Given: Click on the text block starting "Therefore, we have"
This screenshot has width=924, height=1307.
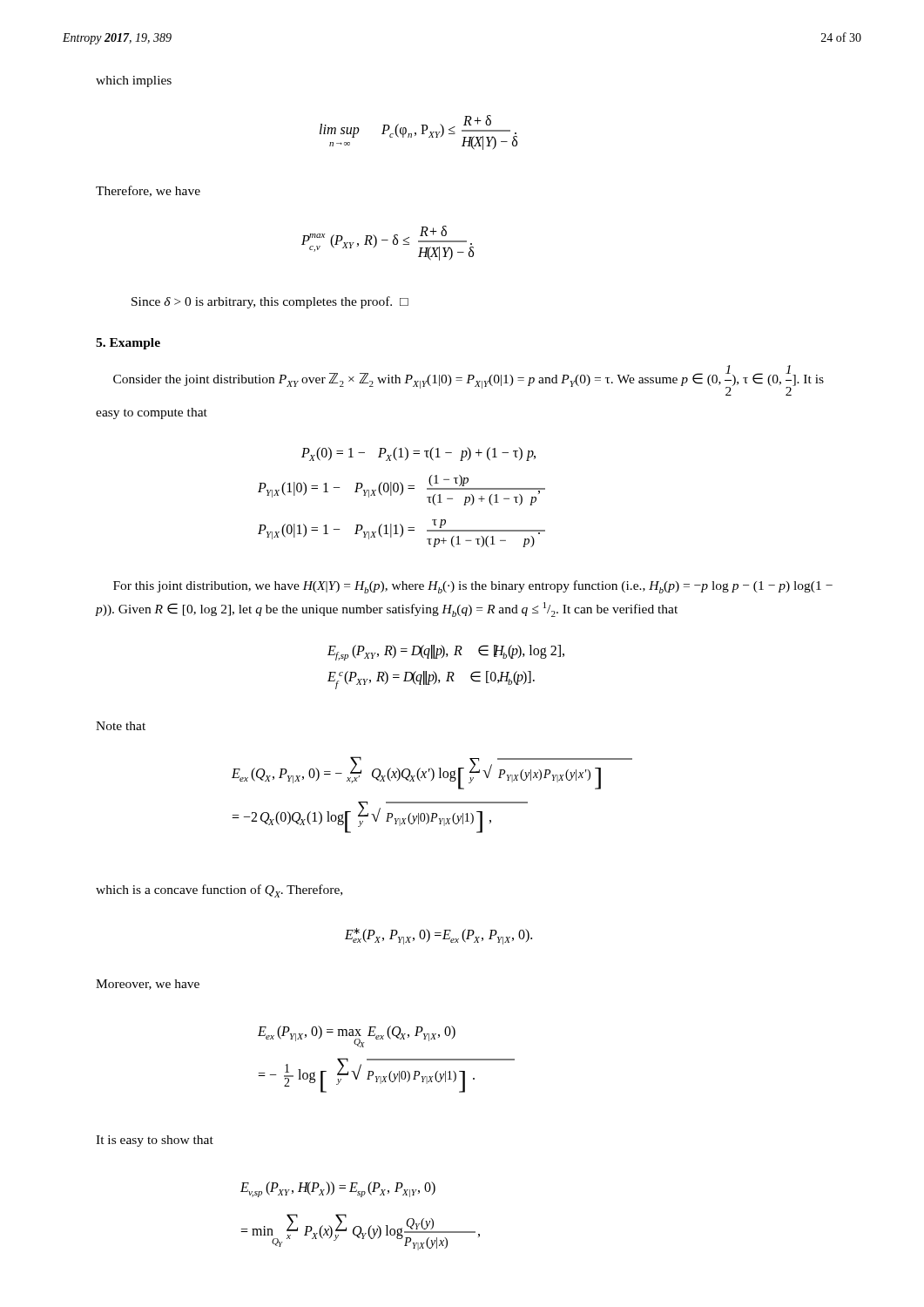Looking at the screenshot, I should coord(148,190).
